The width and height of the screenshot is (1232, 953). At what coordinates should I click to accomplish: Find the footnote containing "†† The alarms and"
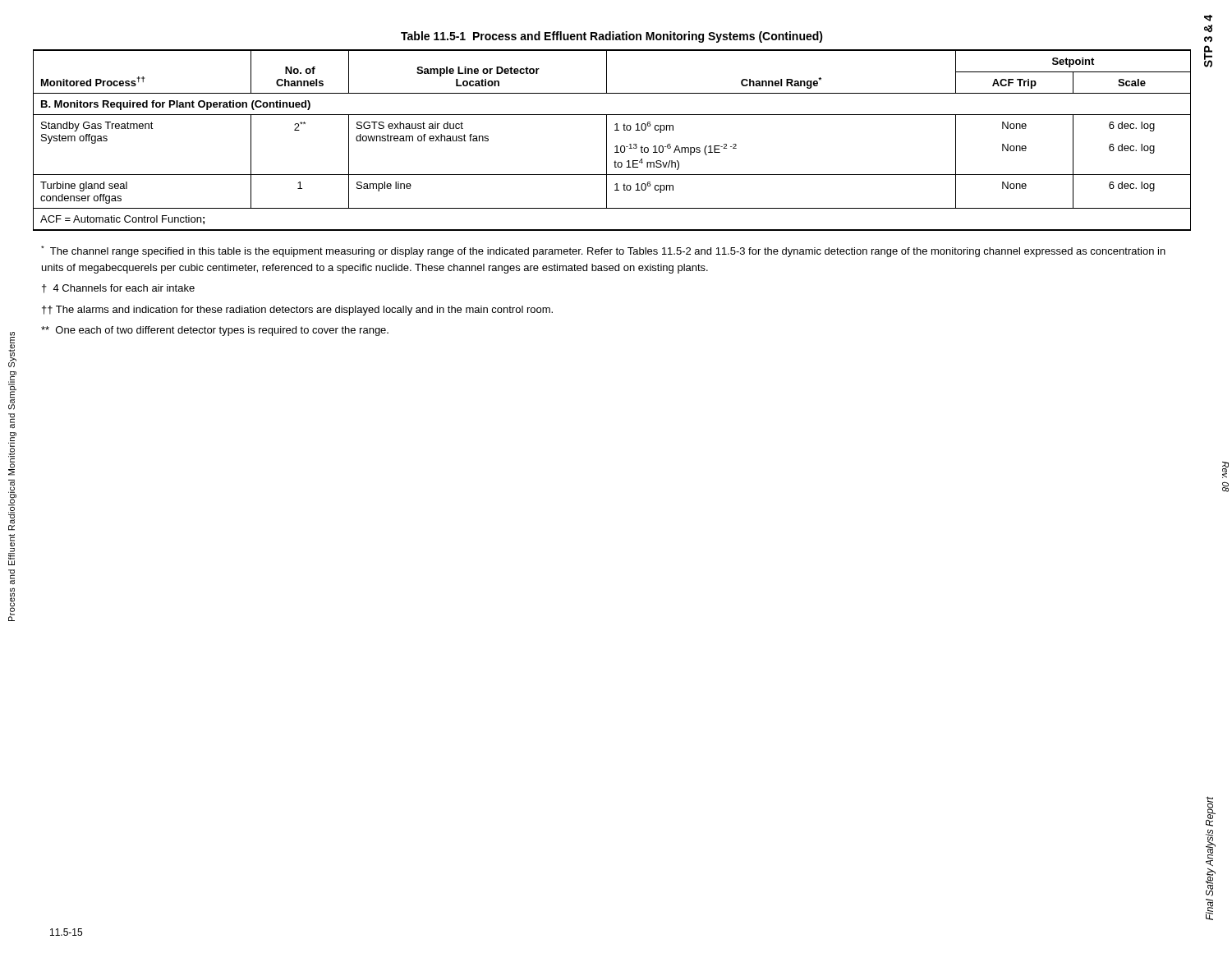(x=297, y=309)
